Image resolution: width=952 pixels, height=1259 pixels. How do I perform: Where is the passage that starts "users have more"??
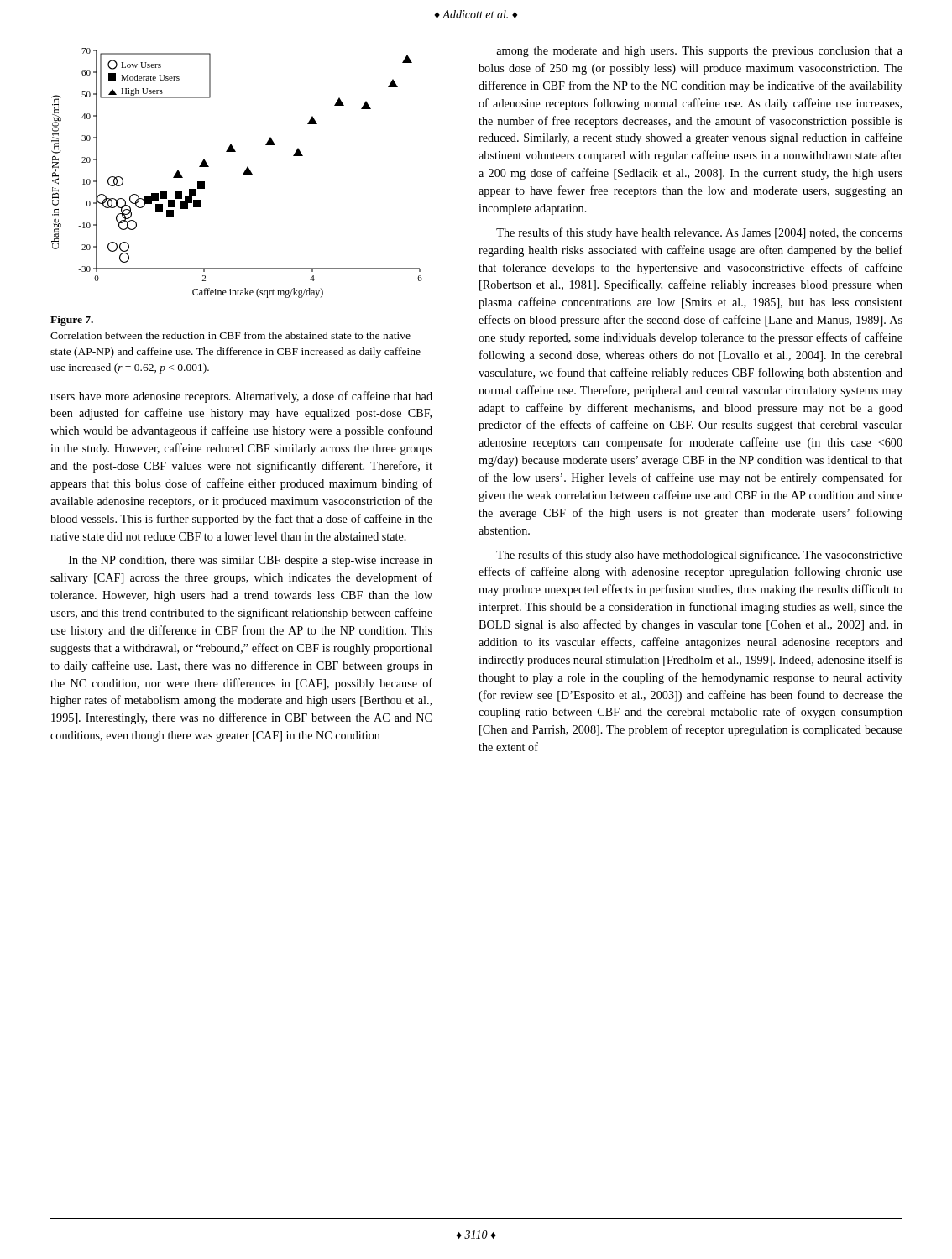[241, 566]
